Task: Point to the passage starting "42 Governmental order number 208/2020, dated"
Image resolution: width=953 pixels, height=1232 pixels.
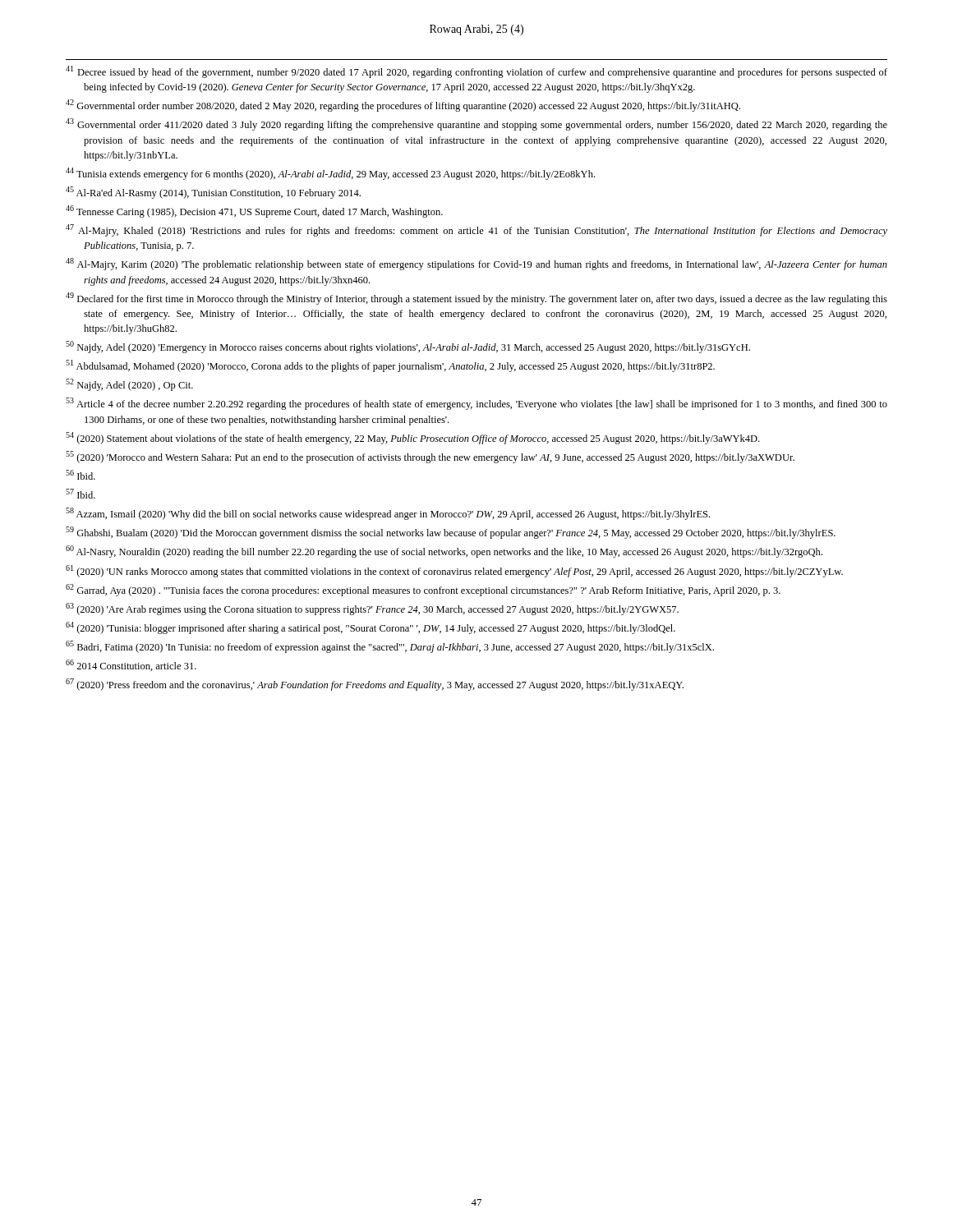Action: (403, 105)
